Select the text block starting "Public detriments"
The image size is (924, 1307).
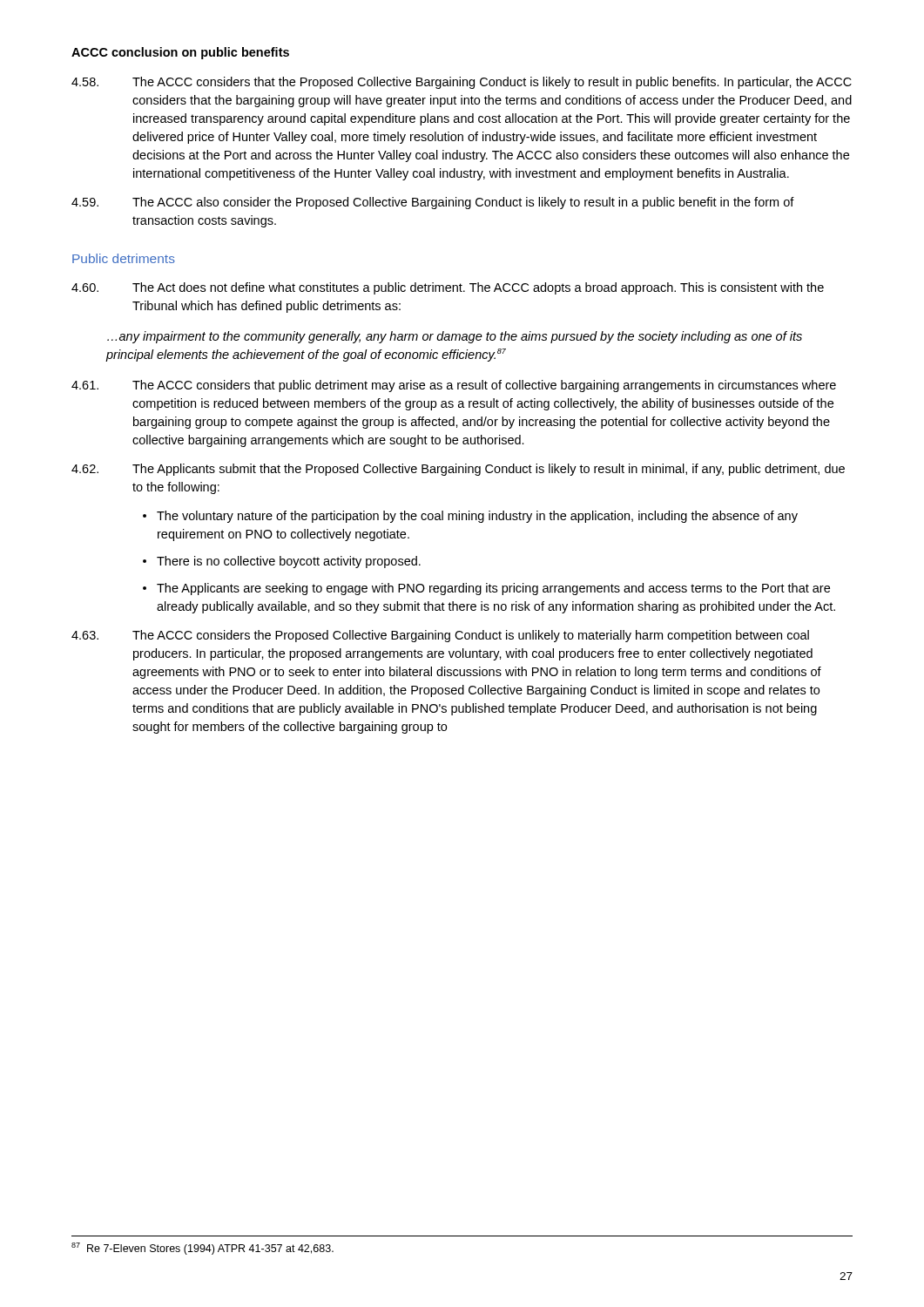click(x=123, y=258)
